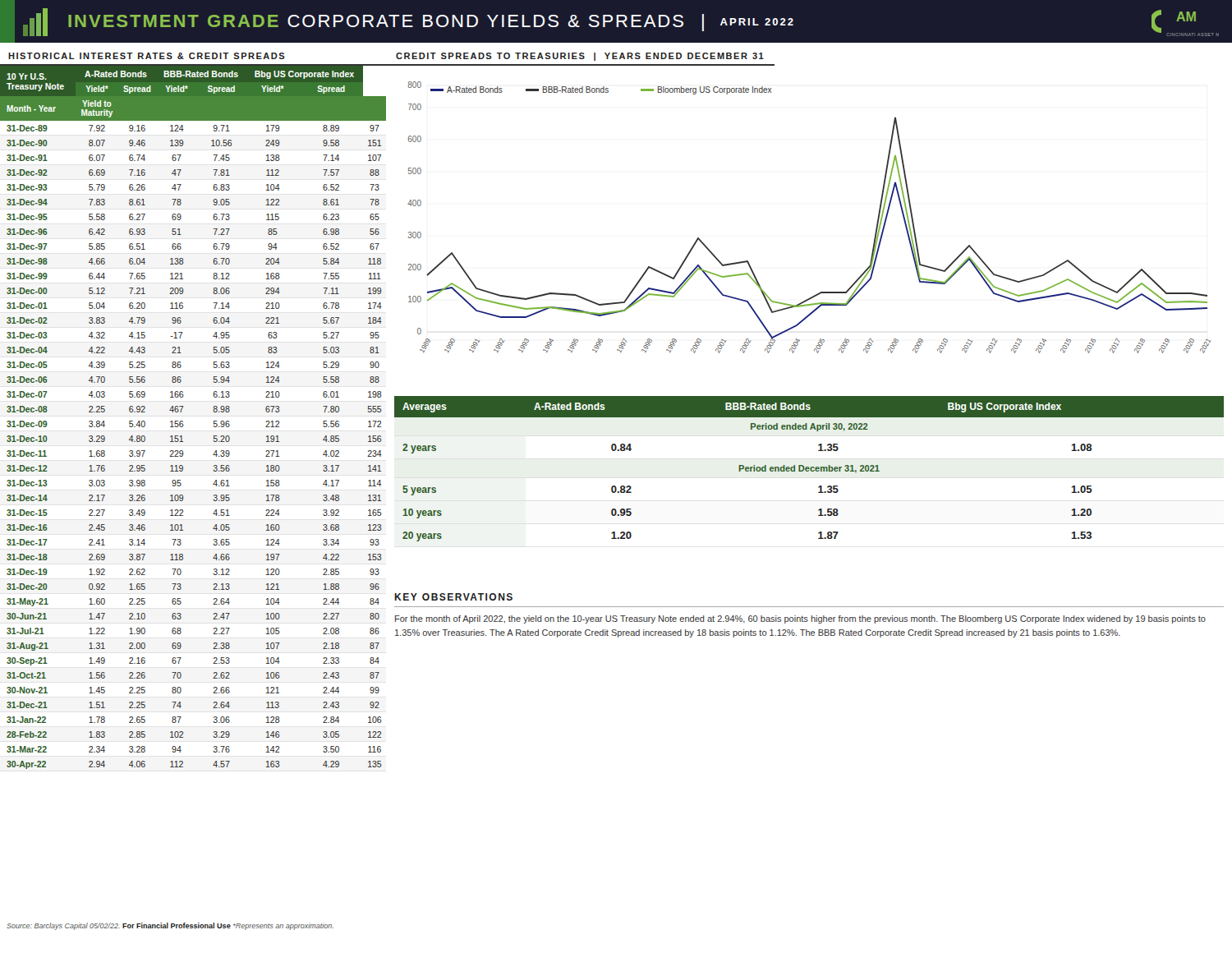Find the text starting "Source: Barclays Capital 05/02/22. For Financial Professional Use"
The height and width of the screenshot is (953, 1232).
point(170,926)
